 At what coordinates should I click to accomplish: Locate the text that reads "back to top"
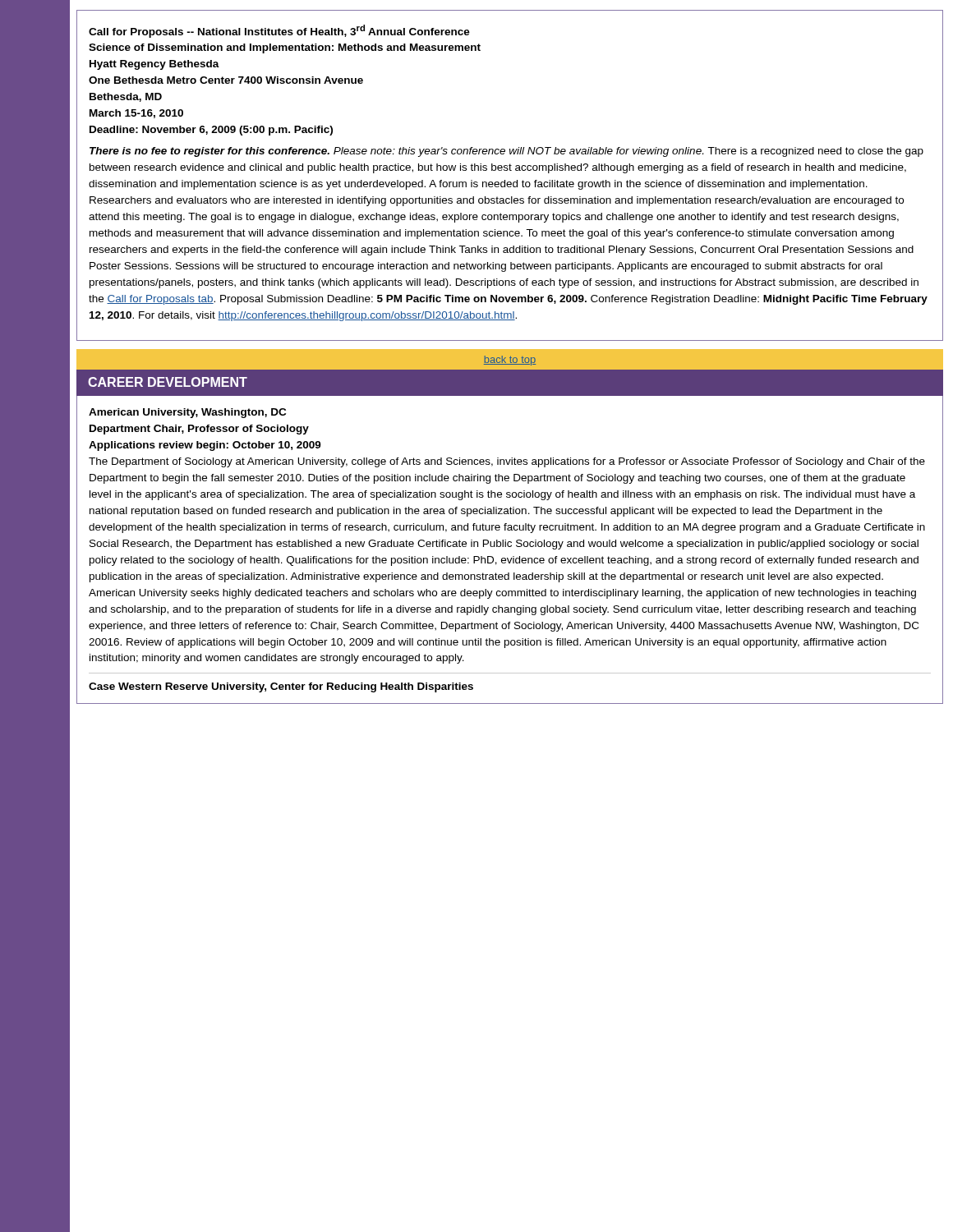(x=510, y=359)
